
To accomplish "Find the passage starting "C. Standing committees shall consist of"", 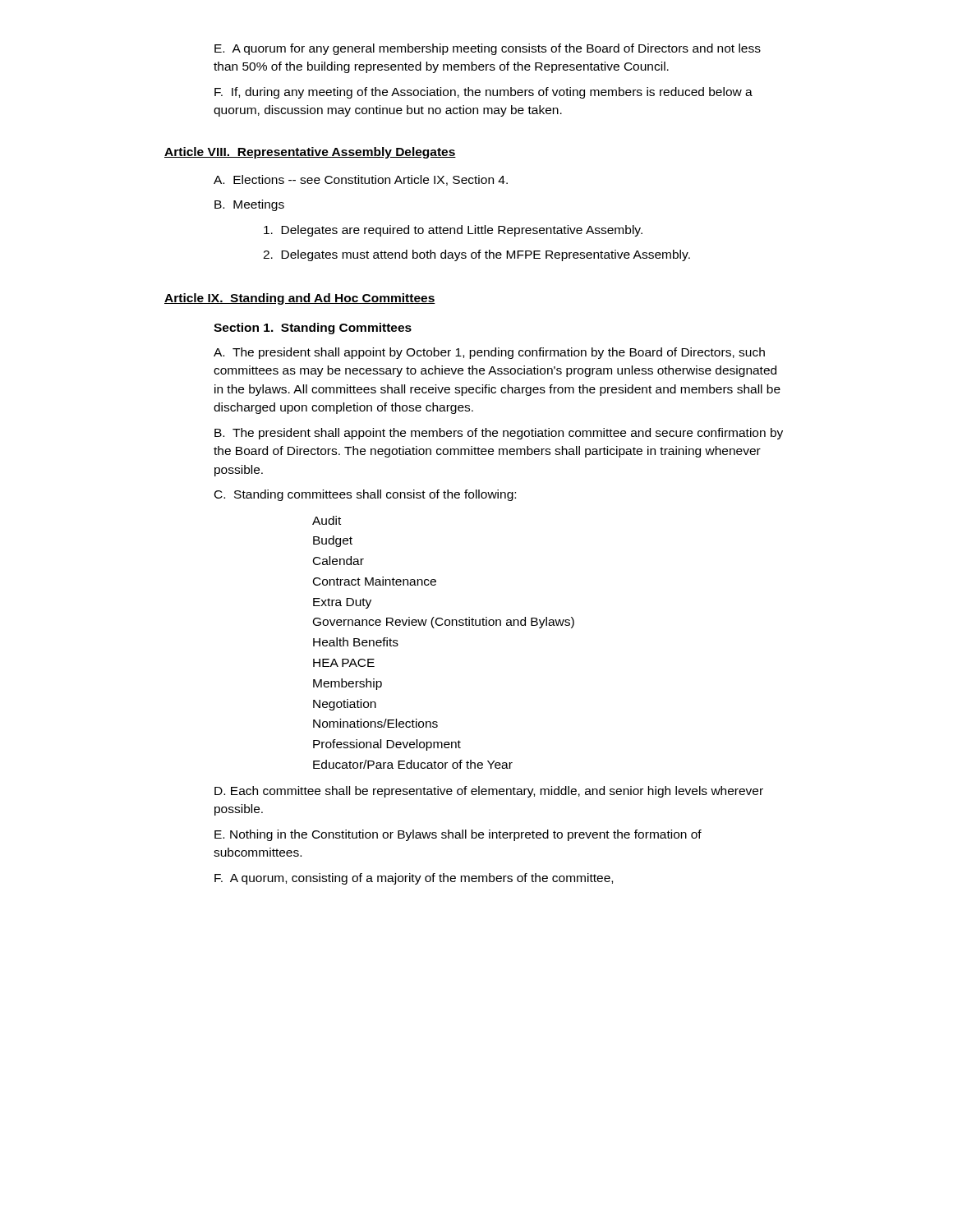I will (x=365, y=494).
